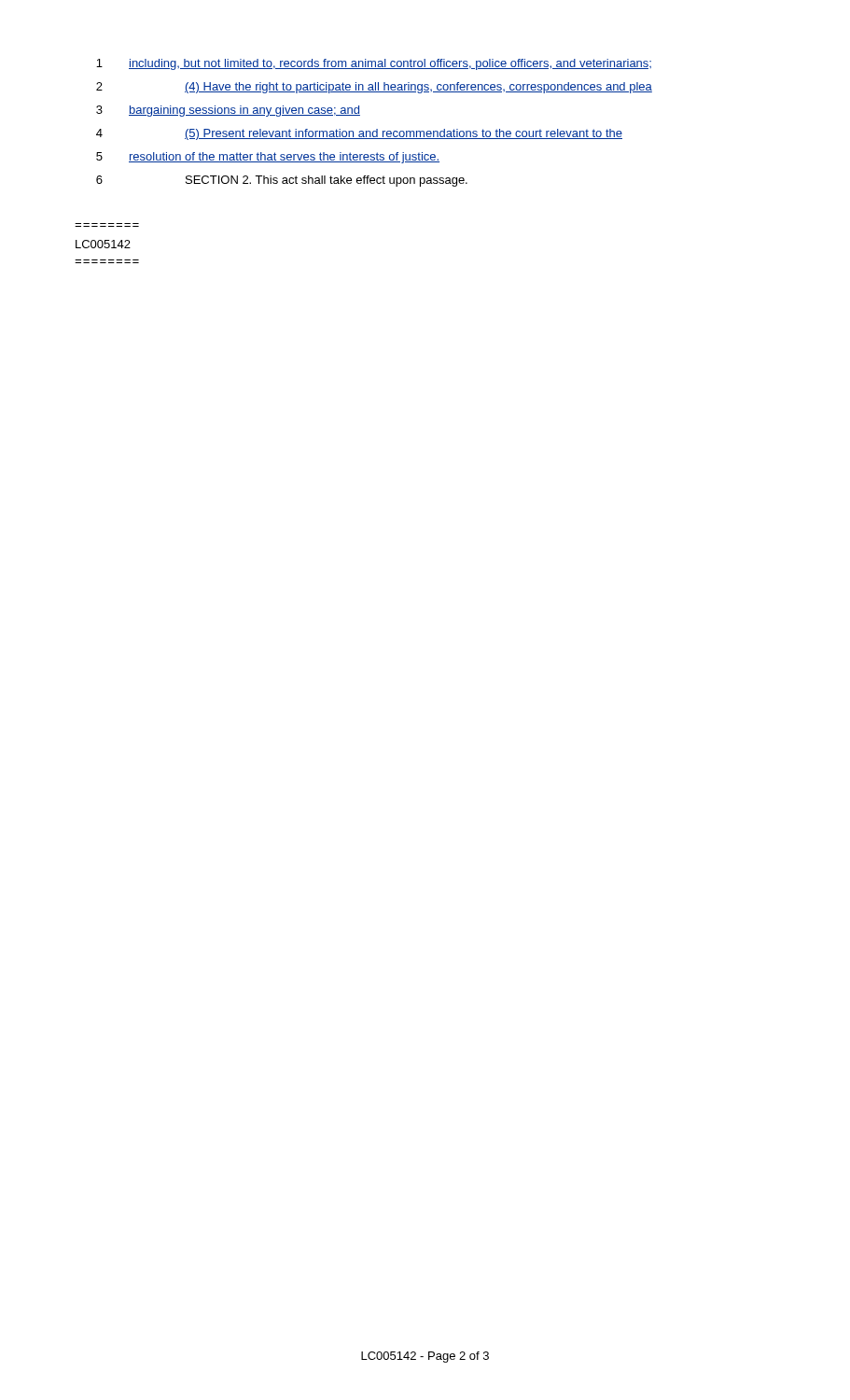The width and height of the screenshot is (850, 1400).
Task: Click the passage that begins "6 SECTION 2. This act"
Action: point(425,180)
